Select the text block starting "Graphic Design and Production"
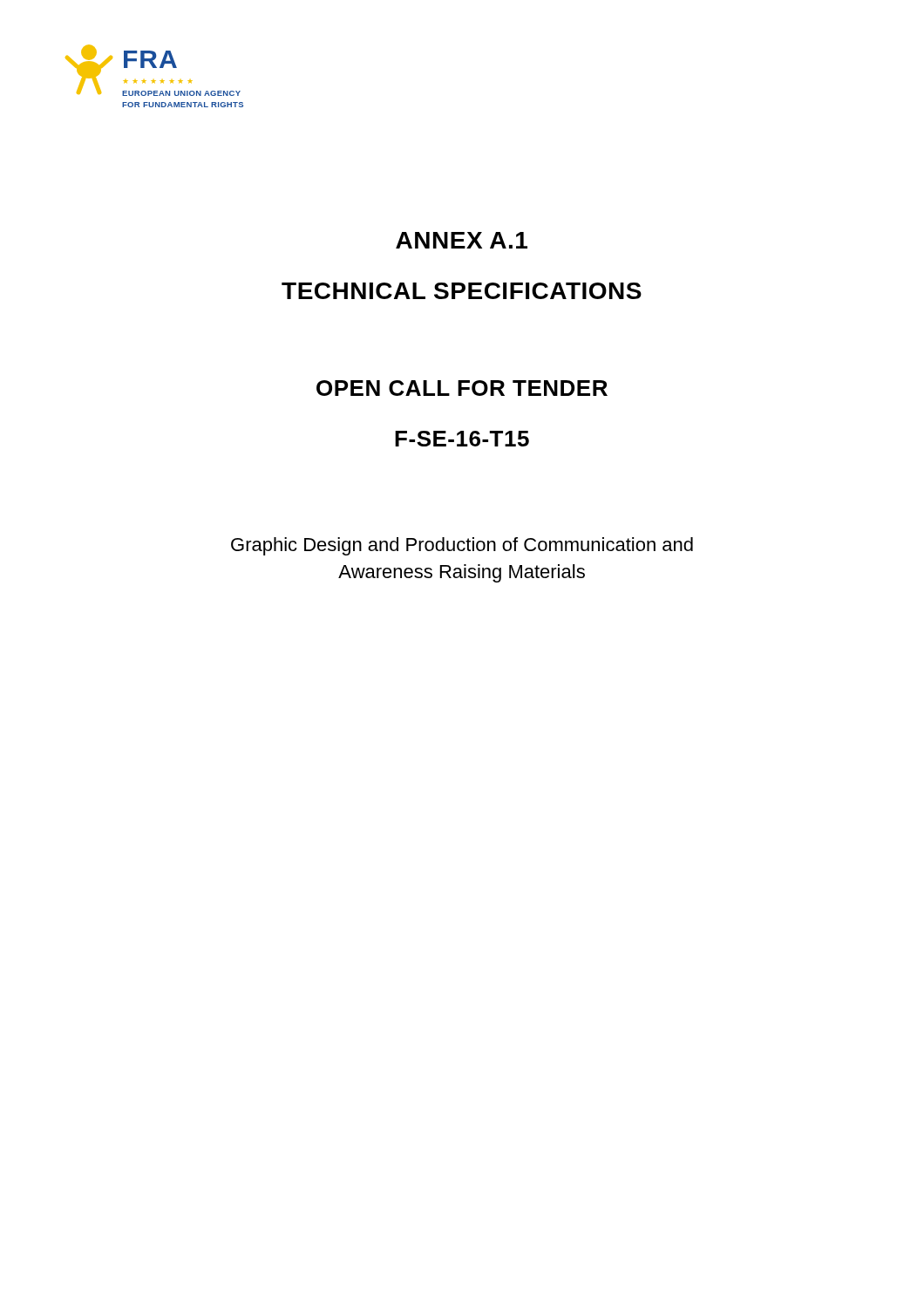Viewport: 924px width, 1308px height. 462,558
